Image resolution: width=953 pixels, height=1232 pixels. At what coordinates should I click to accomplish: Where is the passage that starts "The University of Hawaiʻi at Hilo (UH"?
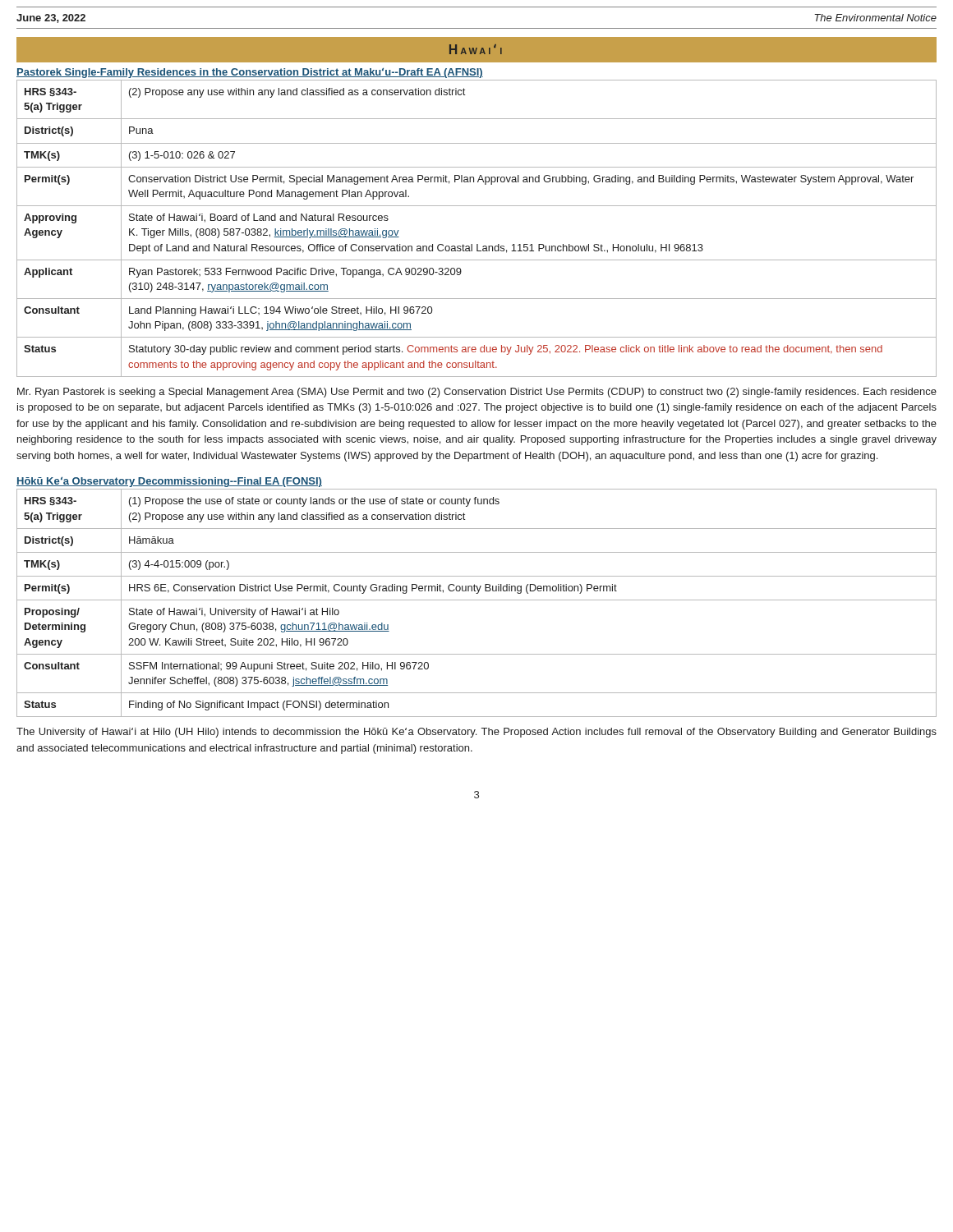476,740
